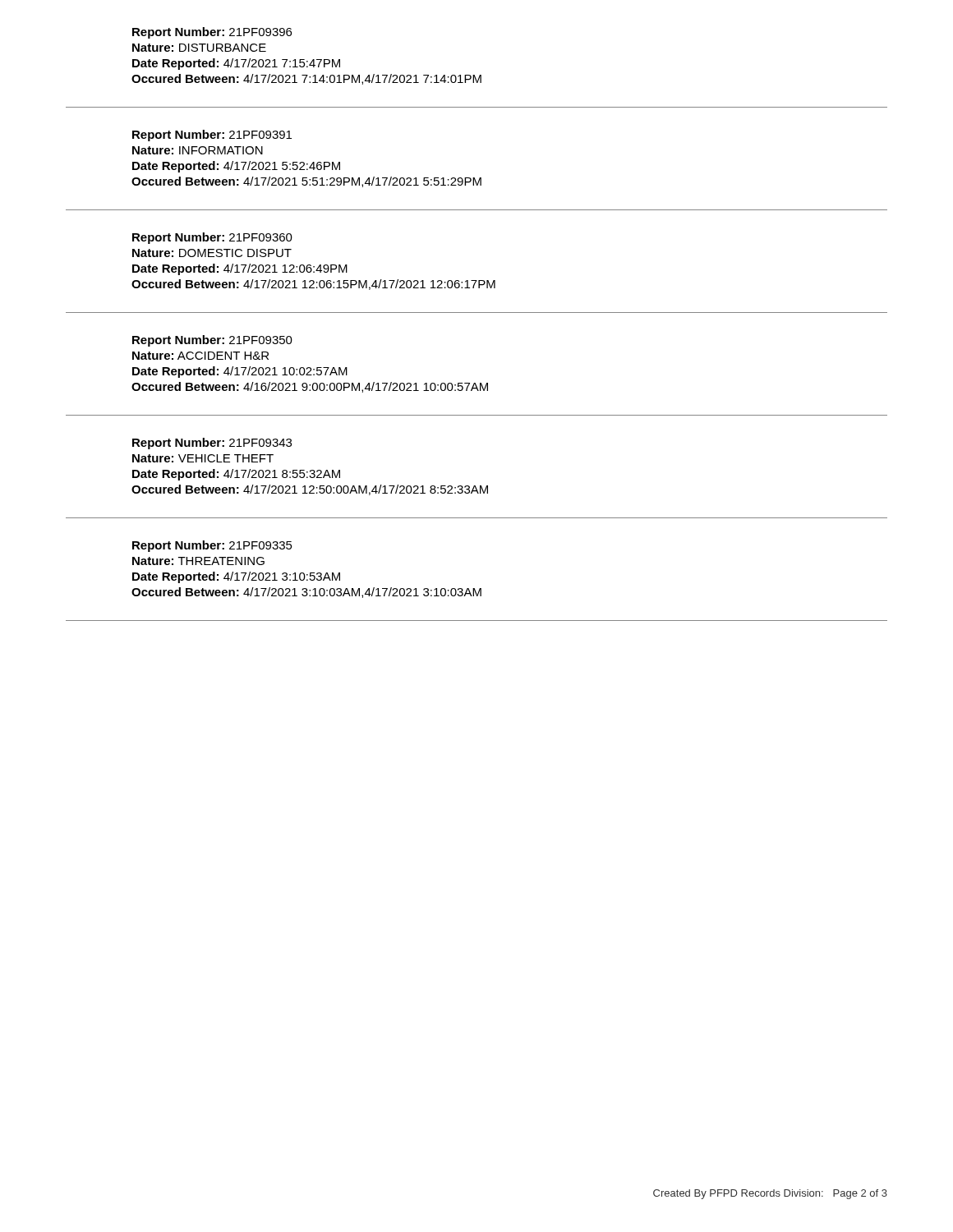
Task: Find the text block that says "Report Number: 21PF09396 Nature: DISTURBANCE Date Reported: 4/17/2021"
Action: click(212, 33)
